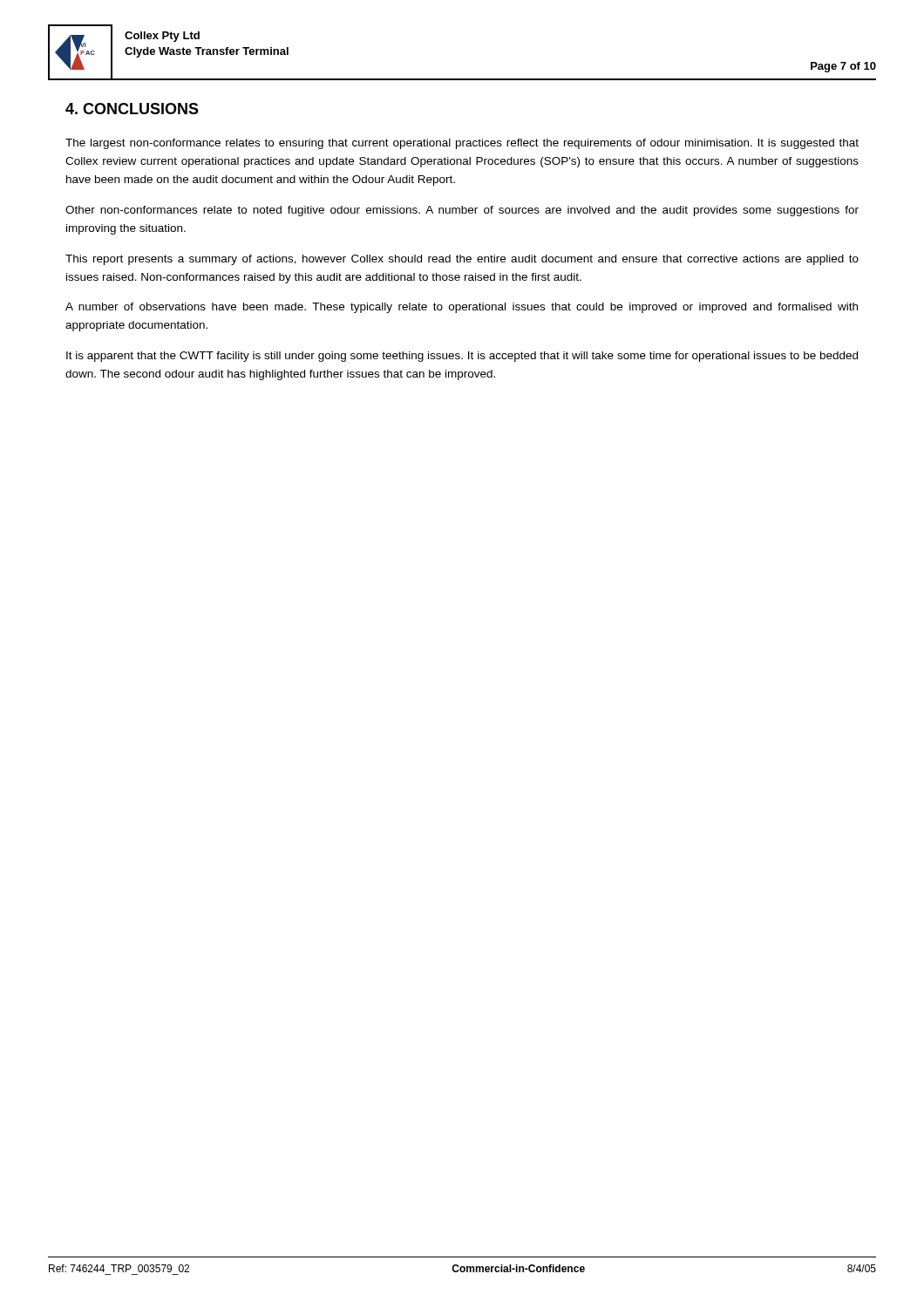The height and width of the screenshot is (1308, 924).
Task: Locate the section header containing "4. CONCLUSIONS"
Action: (132, 109)
